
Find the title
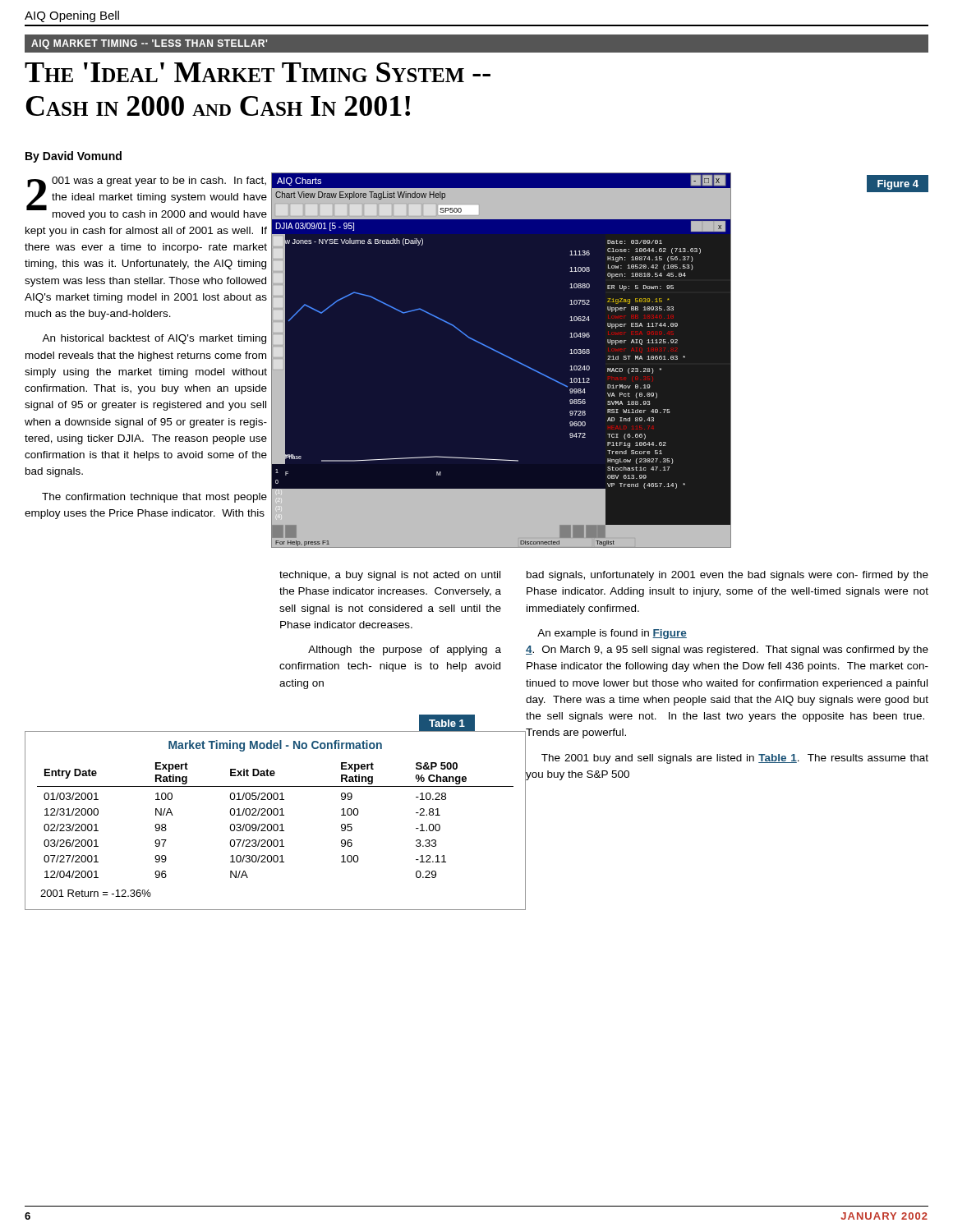[x=476, y=90]
